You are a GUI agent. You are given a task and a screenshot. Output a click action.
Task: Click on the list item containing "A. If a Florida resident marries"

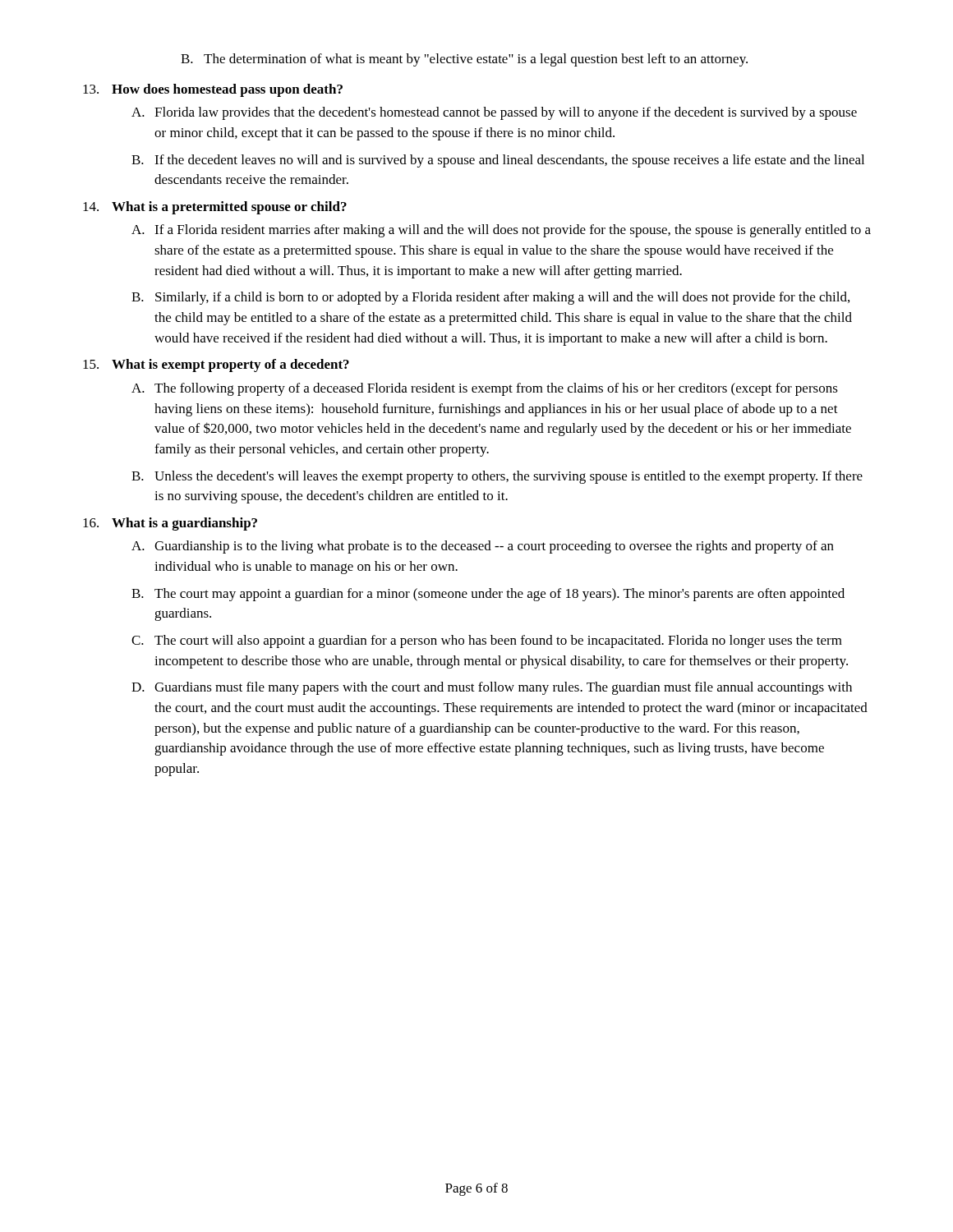501,251
